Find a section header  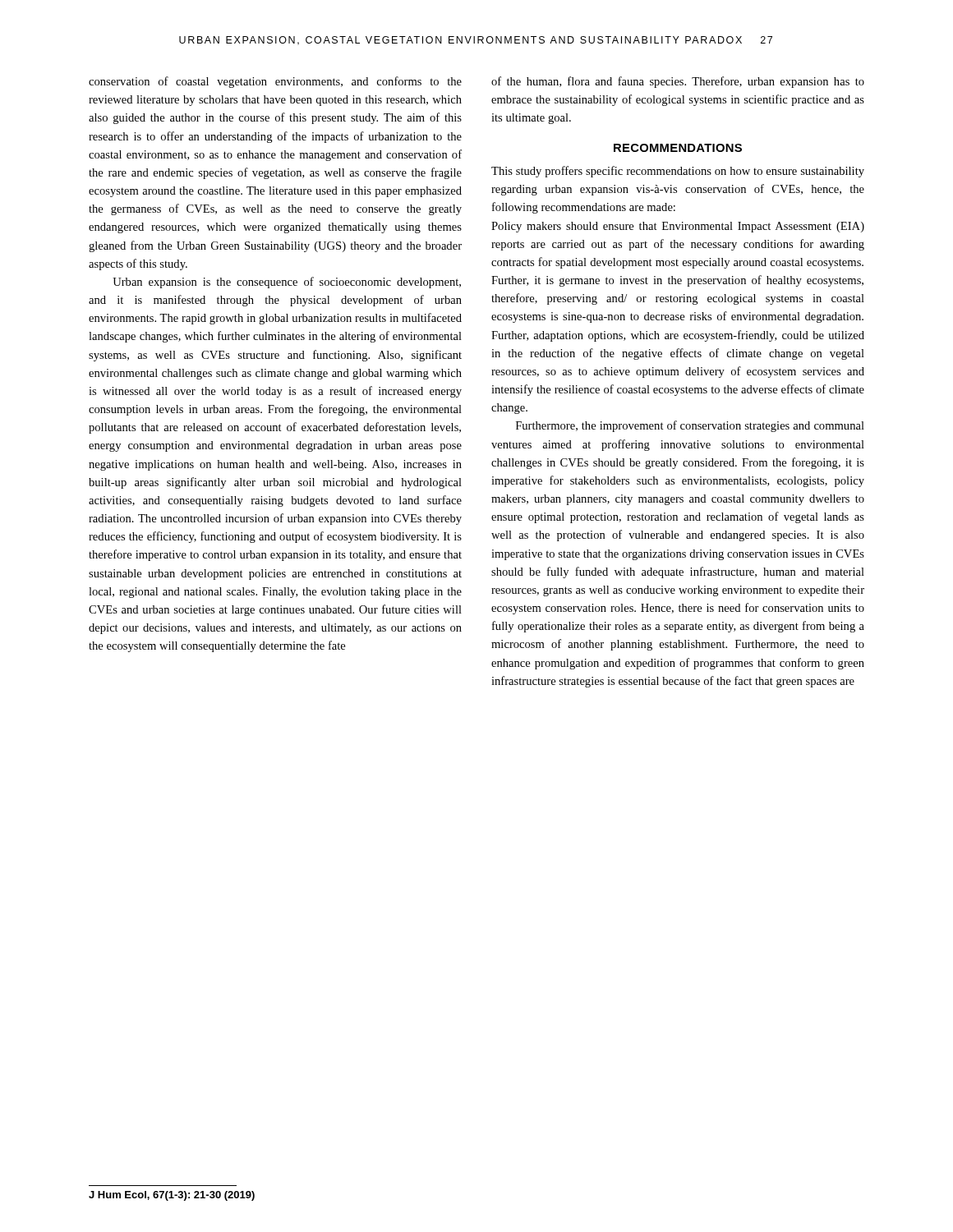(678, 147)
